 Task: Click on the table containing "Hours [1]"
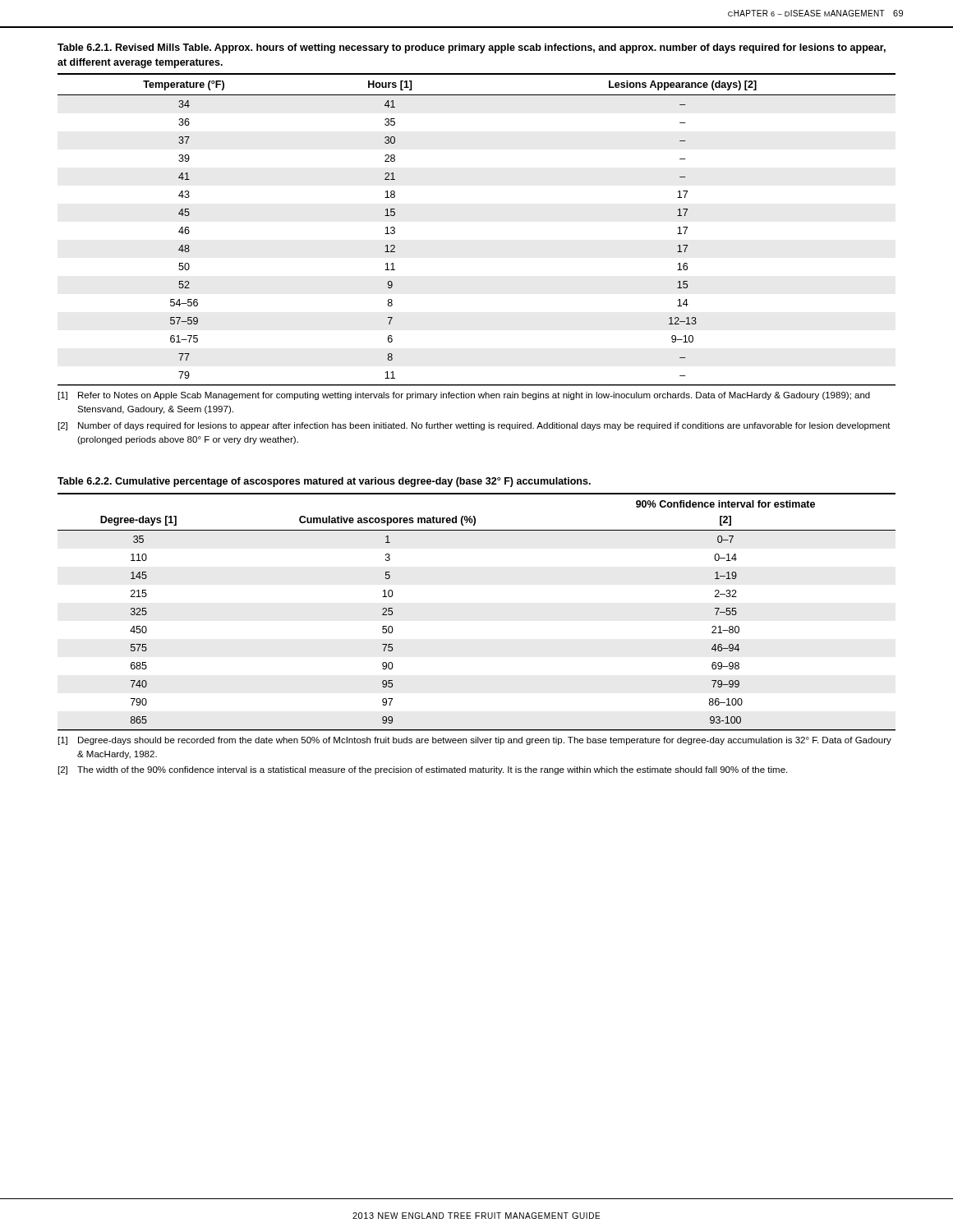tap(476, 229)
